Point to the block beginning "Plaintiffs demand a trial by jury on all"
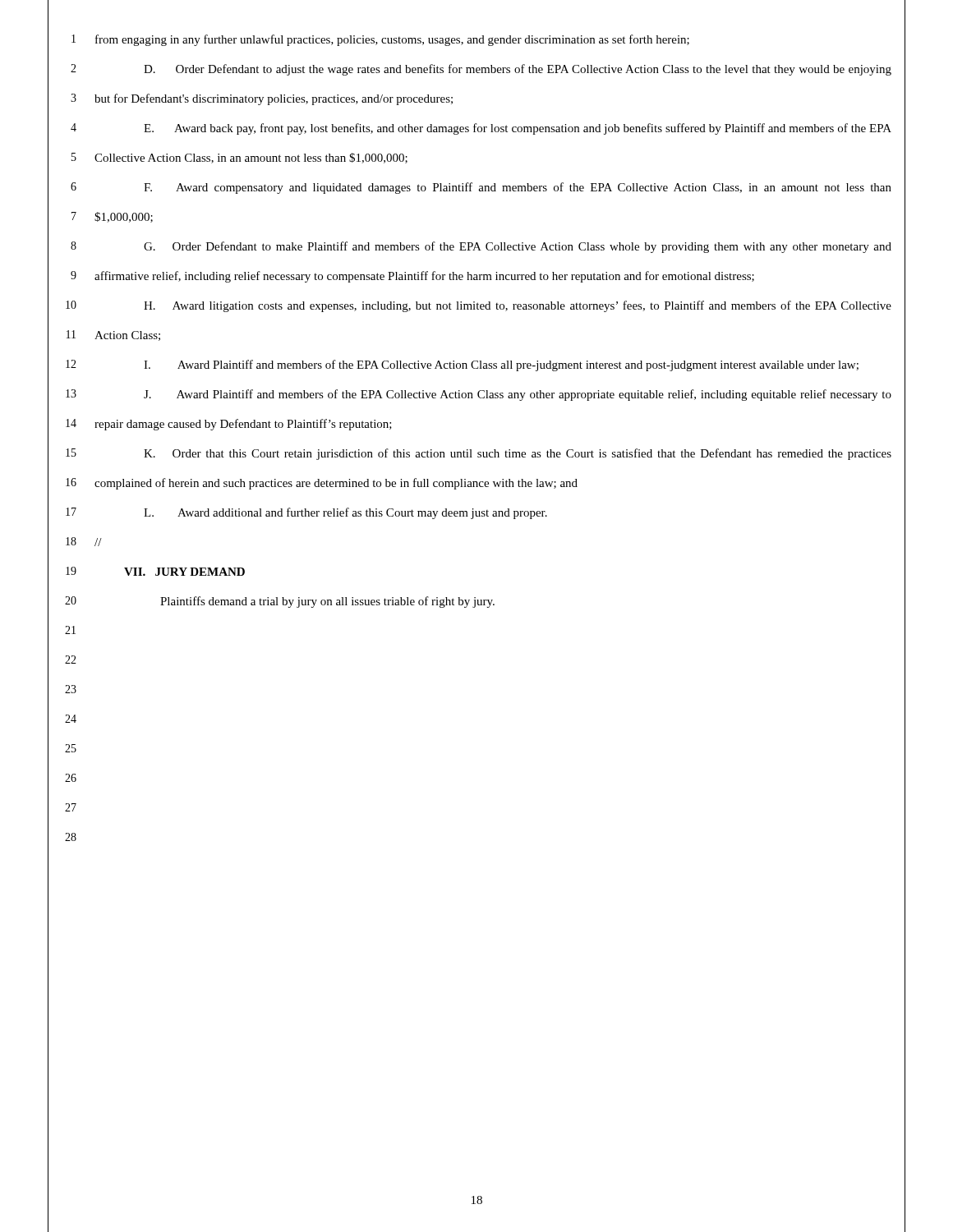953x1232 pixels. [328, 601]
